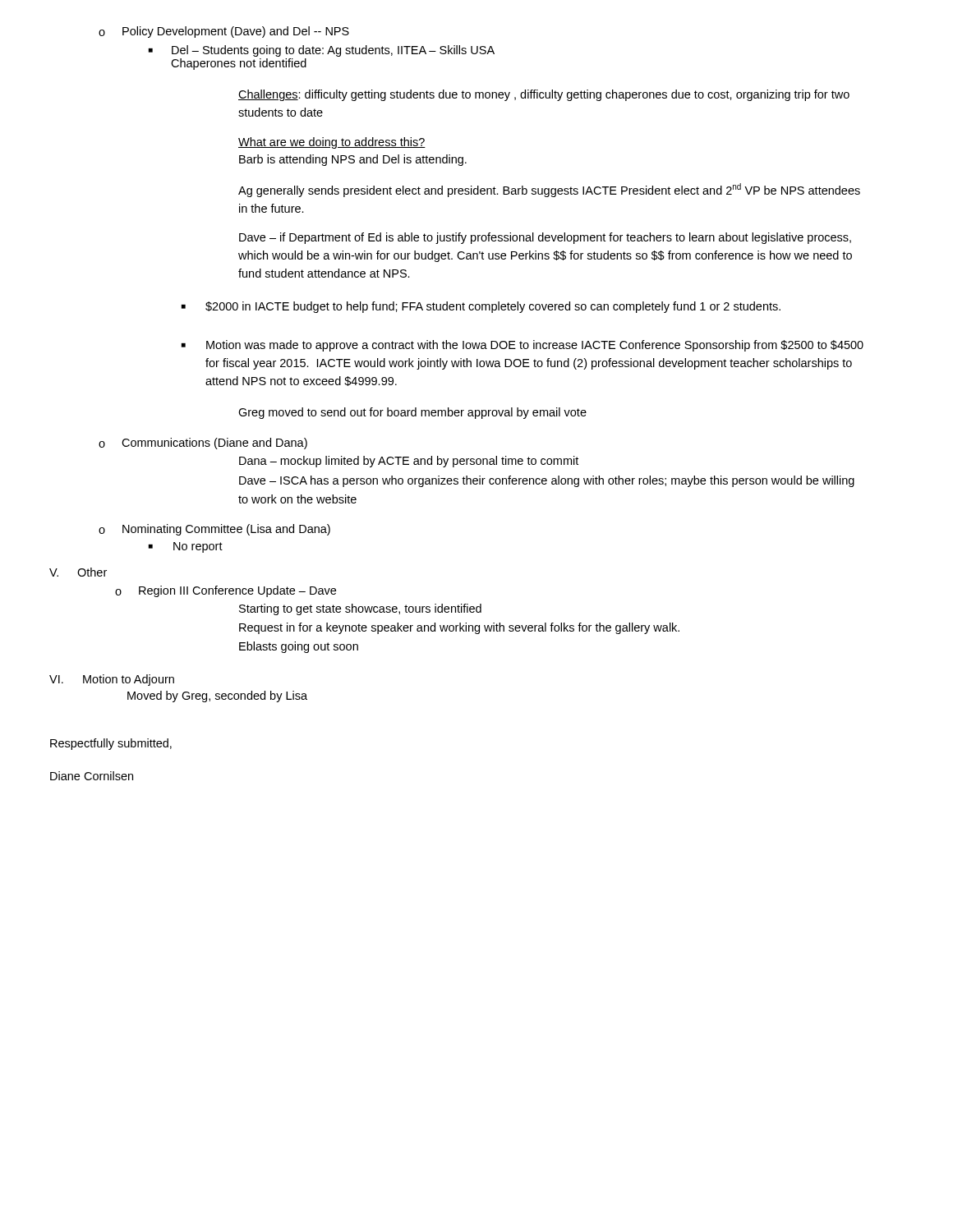Click on the block starting "Respectfully submitted,"

coord(111,743)
